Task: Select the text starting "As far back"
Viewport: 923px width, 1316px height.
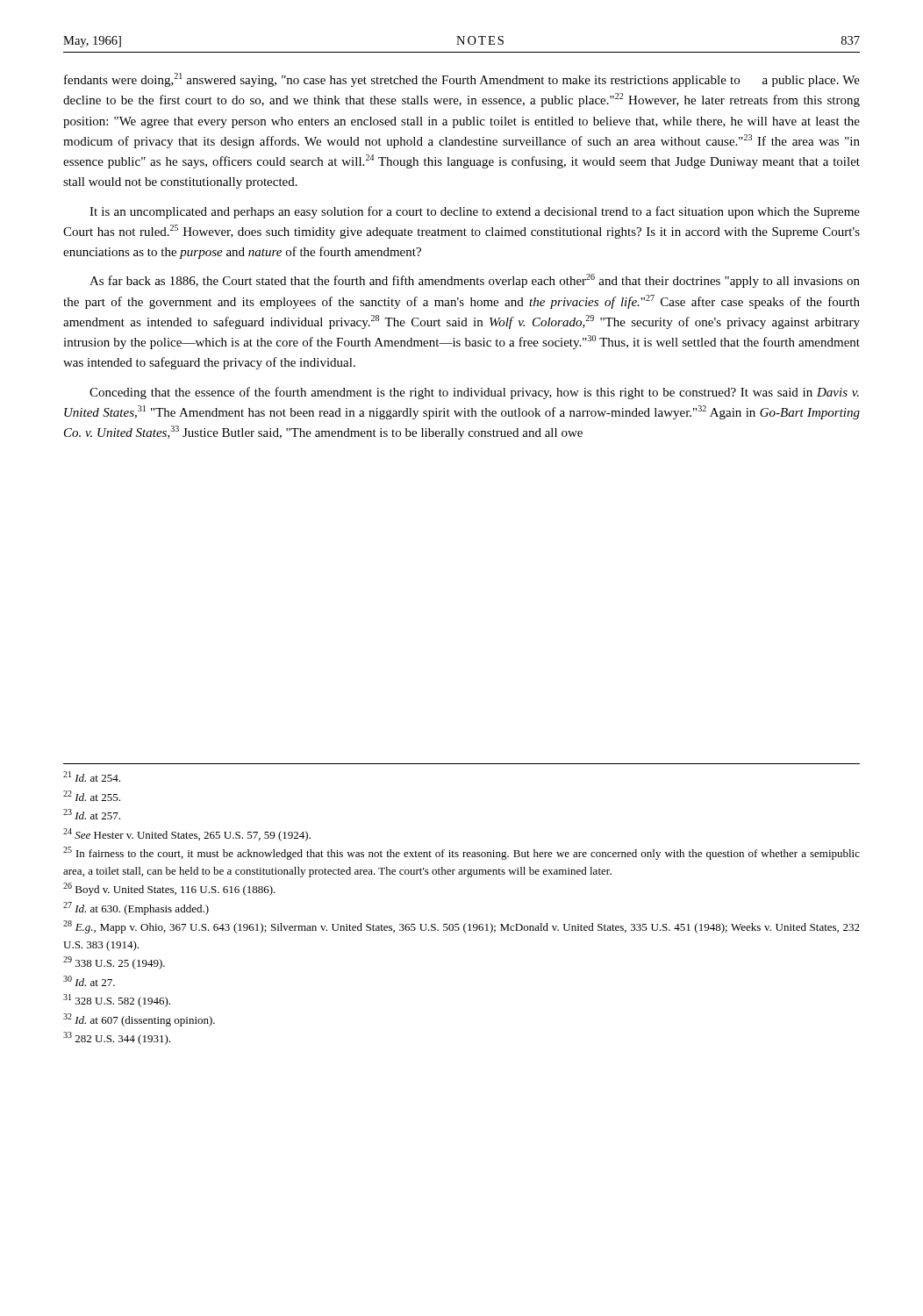Action: [x=462, y=322]
